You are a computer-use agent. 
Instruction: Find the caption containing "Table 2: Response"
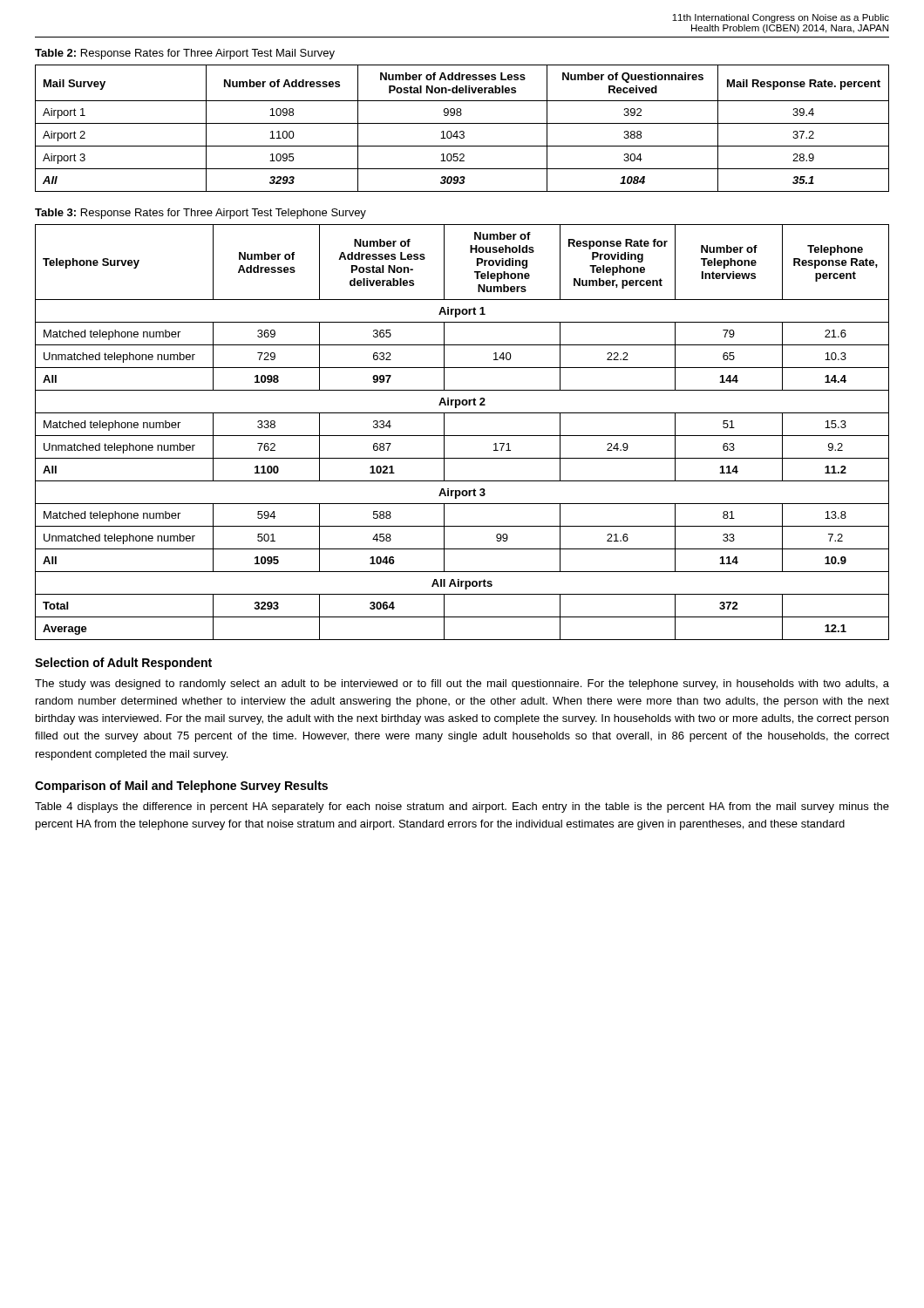click(185, 53)
